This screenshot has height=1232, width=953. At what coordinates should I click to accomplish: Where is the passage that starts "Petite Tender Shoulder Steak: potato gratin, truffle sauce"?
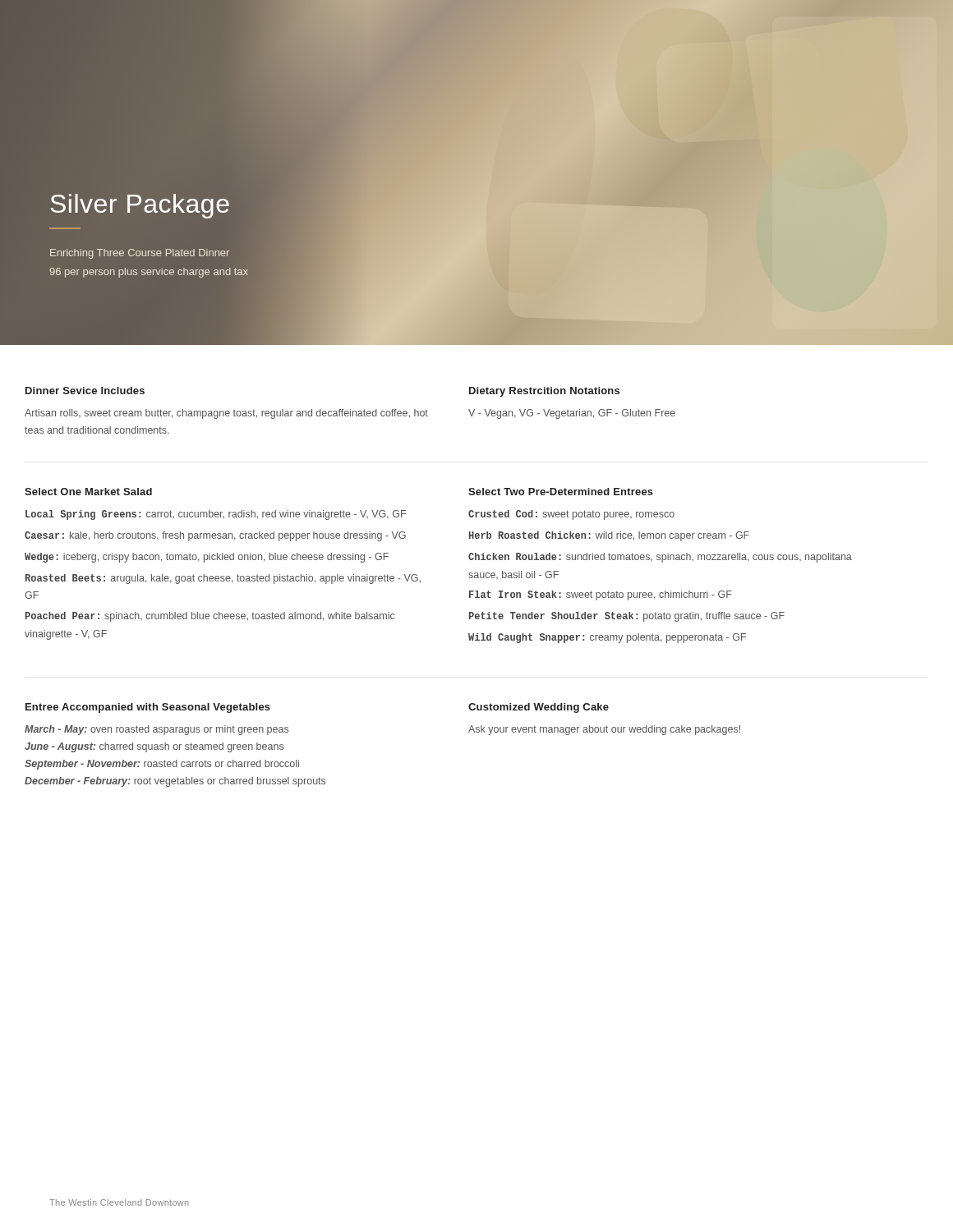(627, 616)
